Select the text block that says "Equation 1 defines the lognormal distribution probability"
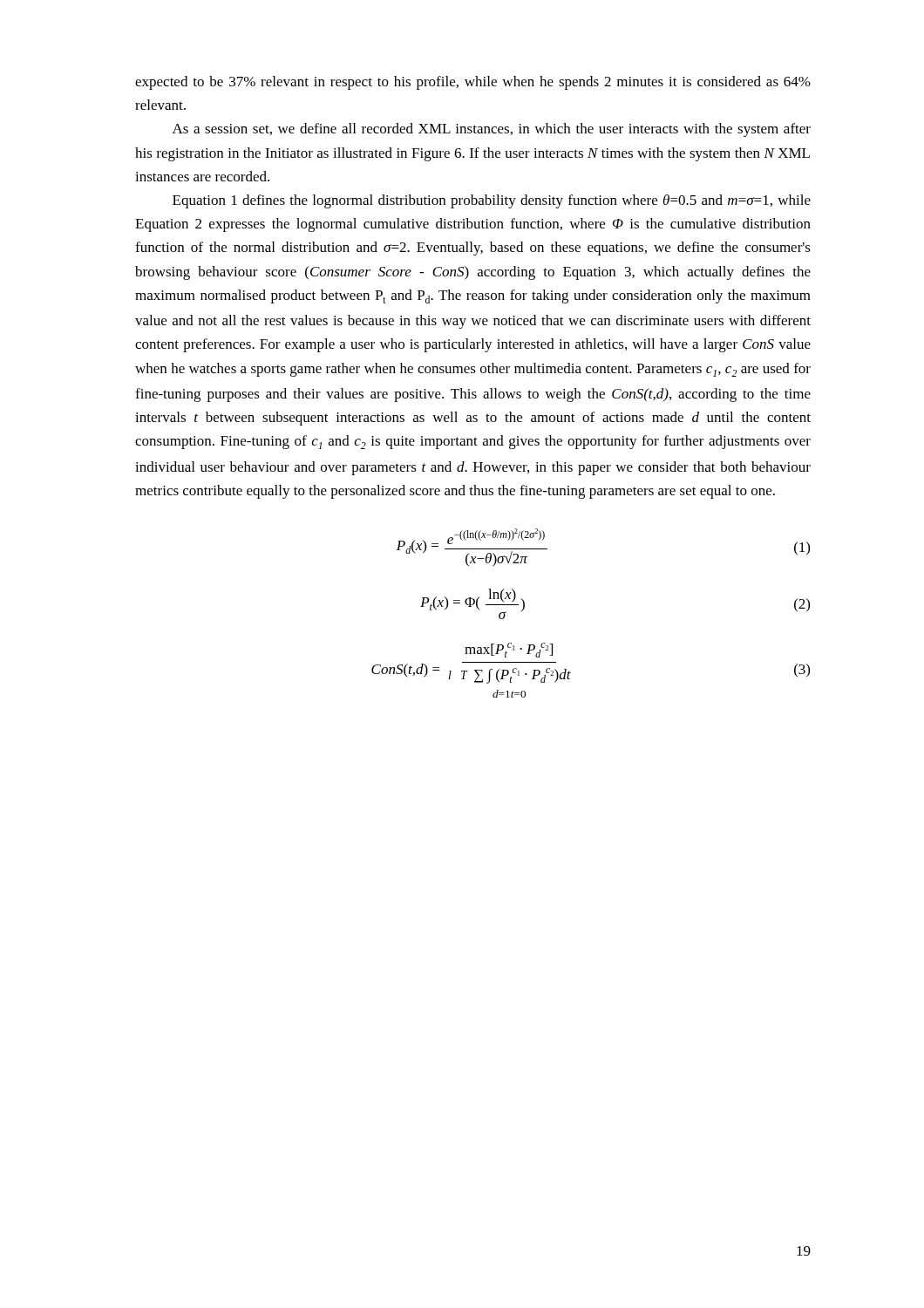924x1308 pixels. coord(473,345)
